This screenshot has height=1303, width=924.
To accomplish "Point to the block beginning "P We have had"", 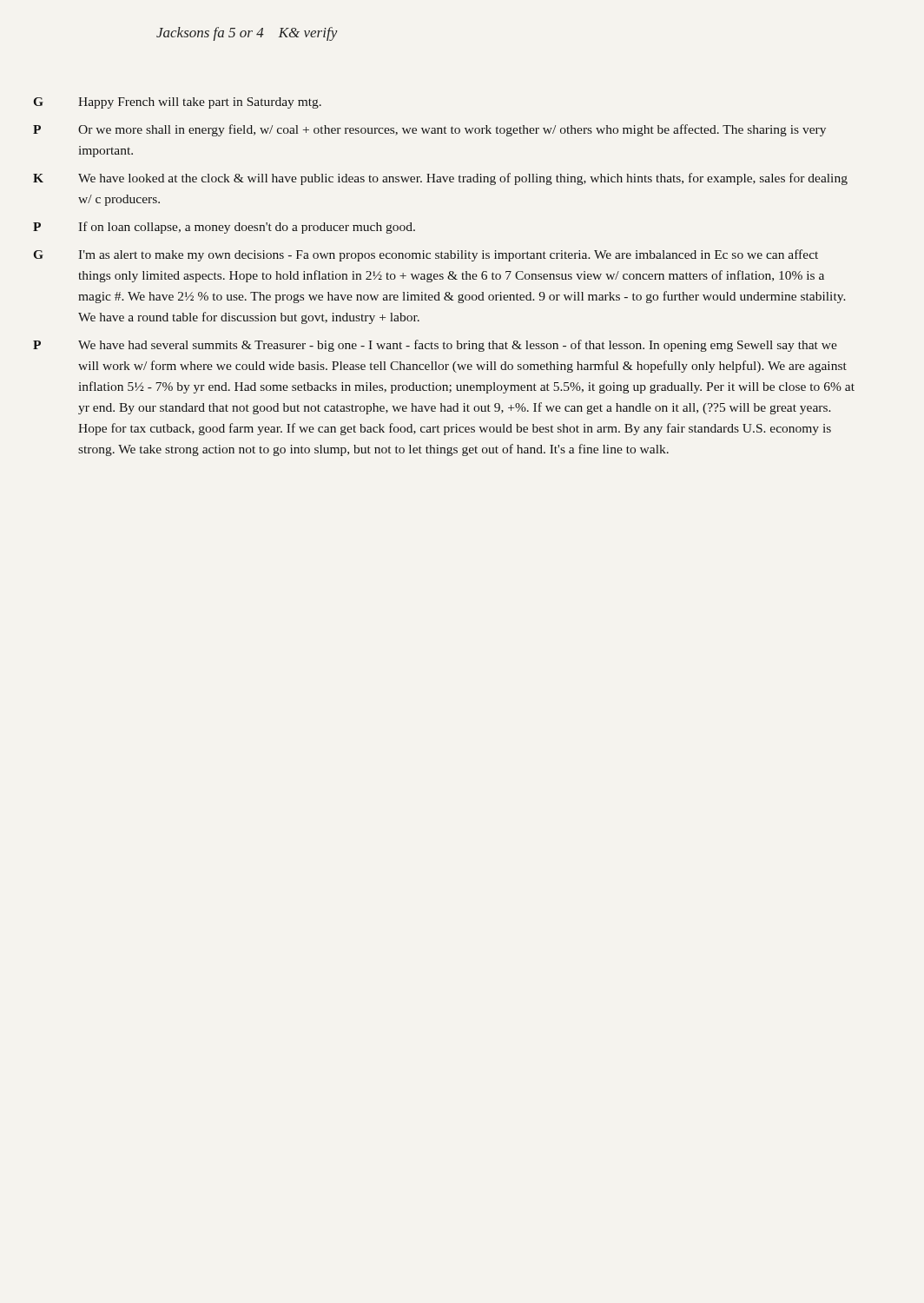I will click(x=466, y=395).
